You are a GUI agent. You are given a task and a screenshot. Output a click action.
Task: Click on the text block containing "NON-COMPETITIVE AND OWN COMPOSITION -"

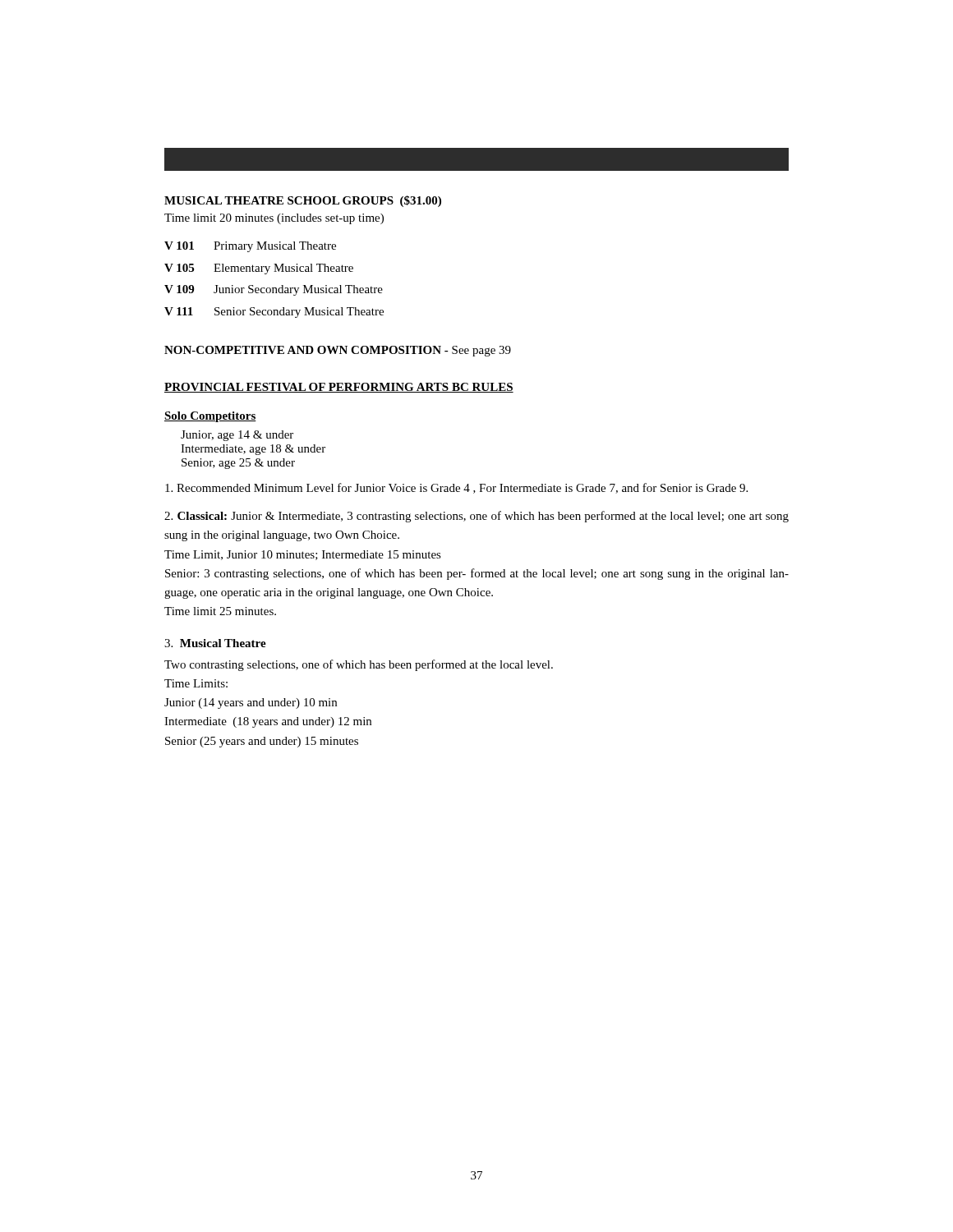338,350
